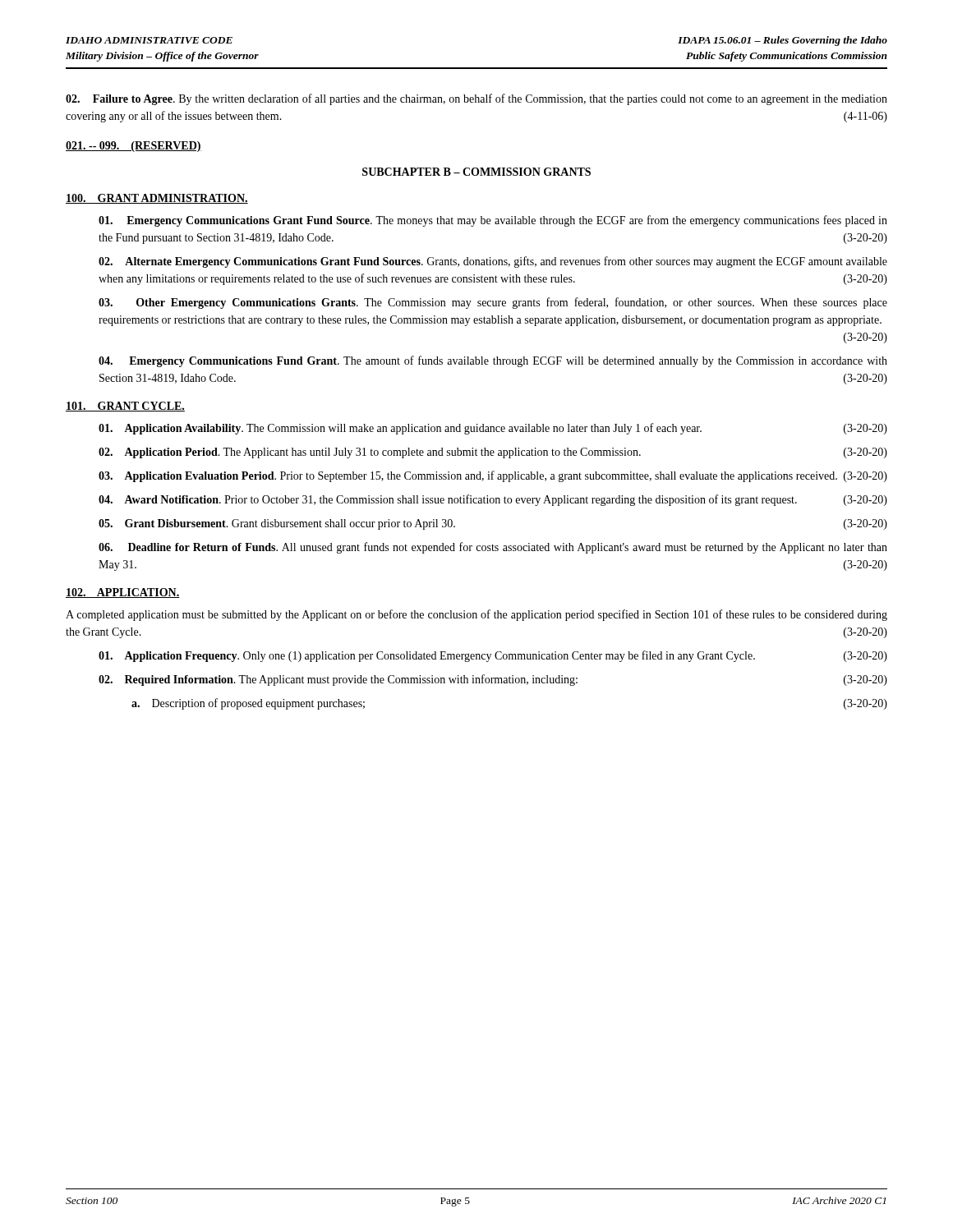Viewport: 953px width, 1232px height.
Task: Point to the text block starting "A completed application must"
Action: coord(476,625)
